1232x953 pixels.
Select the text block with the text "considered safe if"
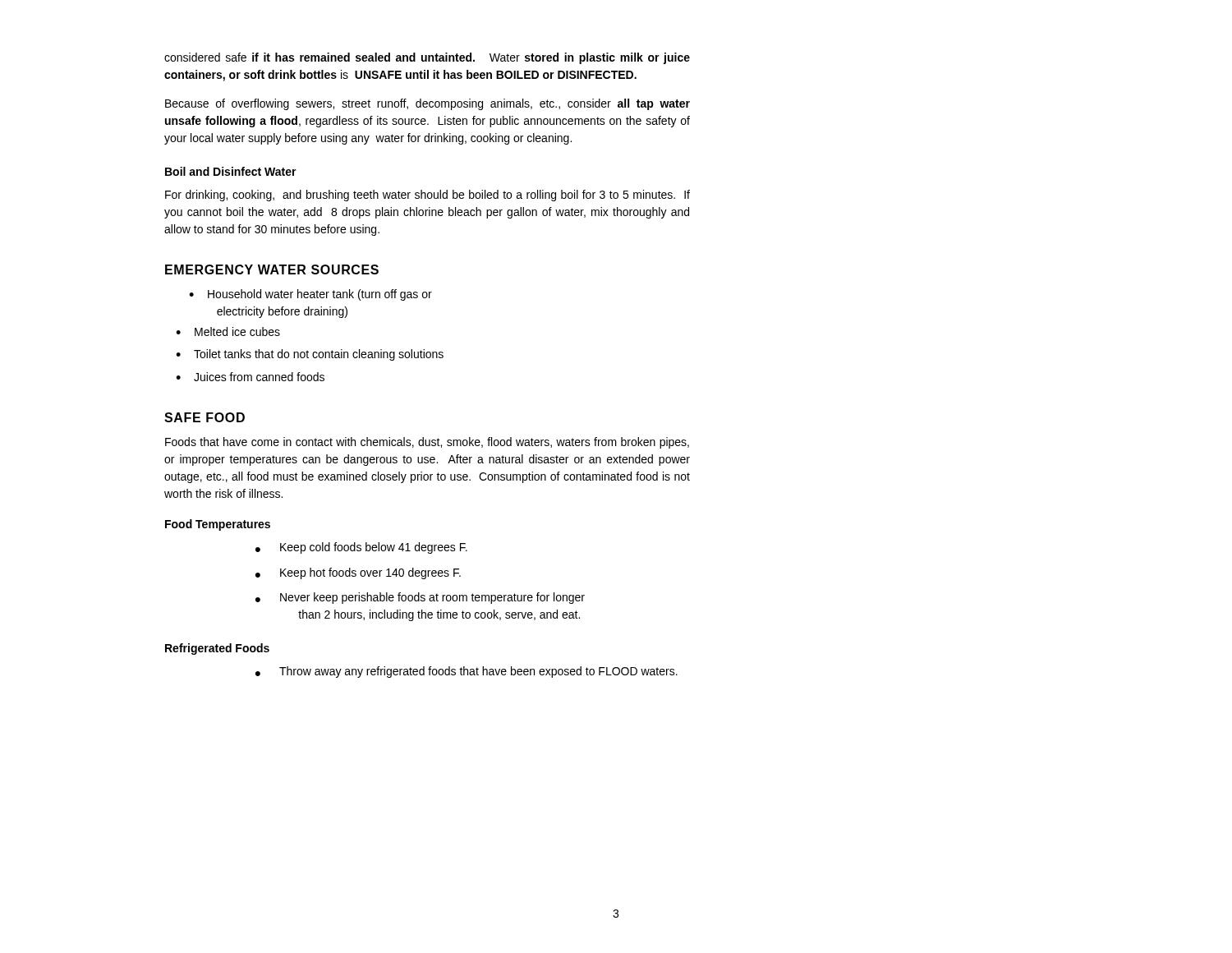click(427, 66)
